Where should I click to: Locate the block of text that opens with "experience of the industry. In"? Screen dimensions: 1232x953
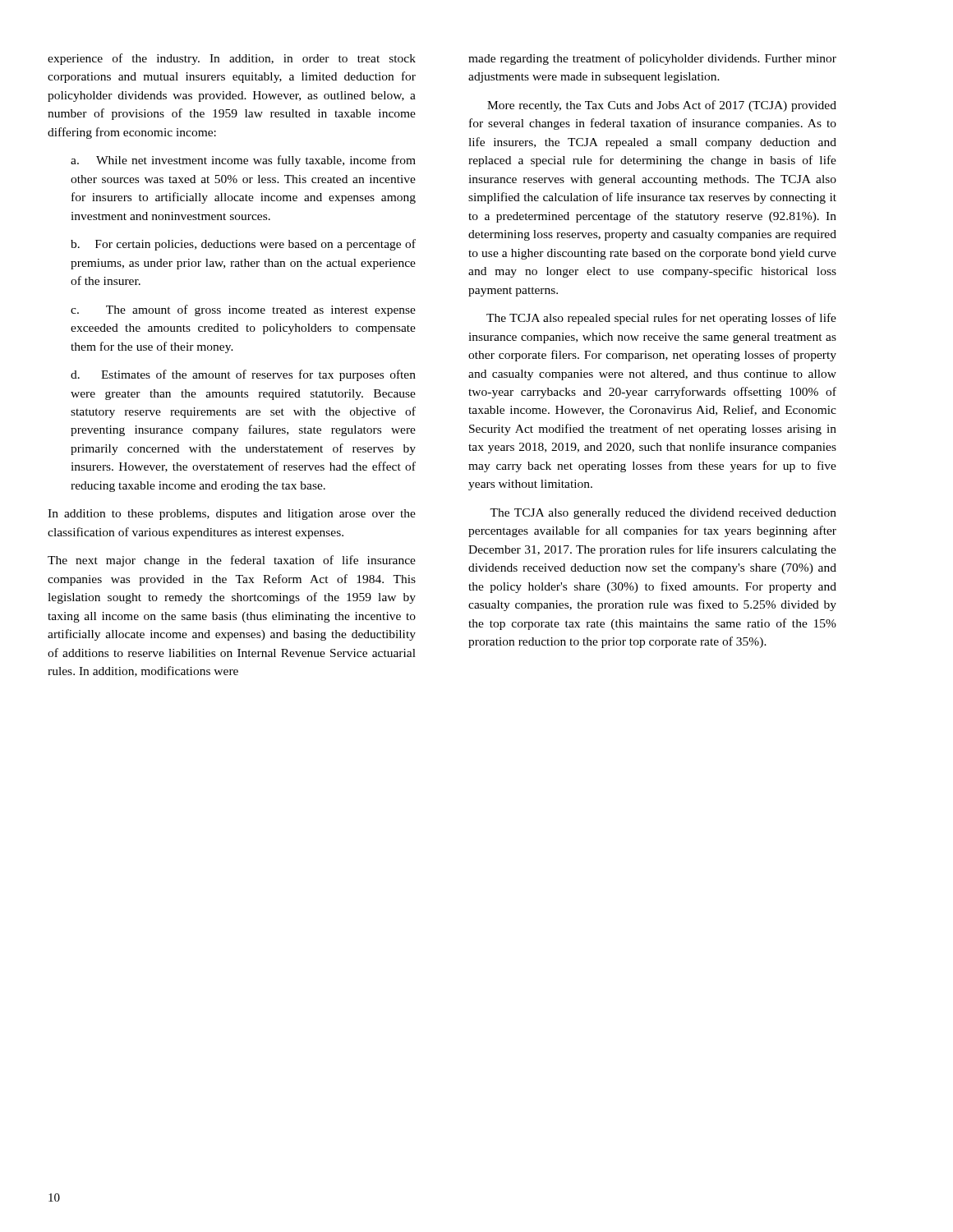232,95
